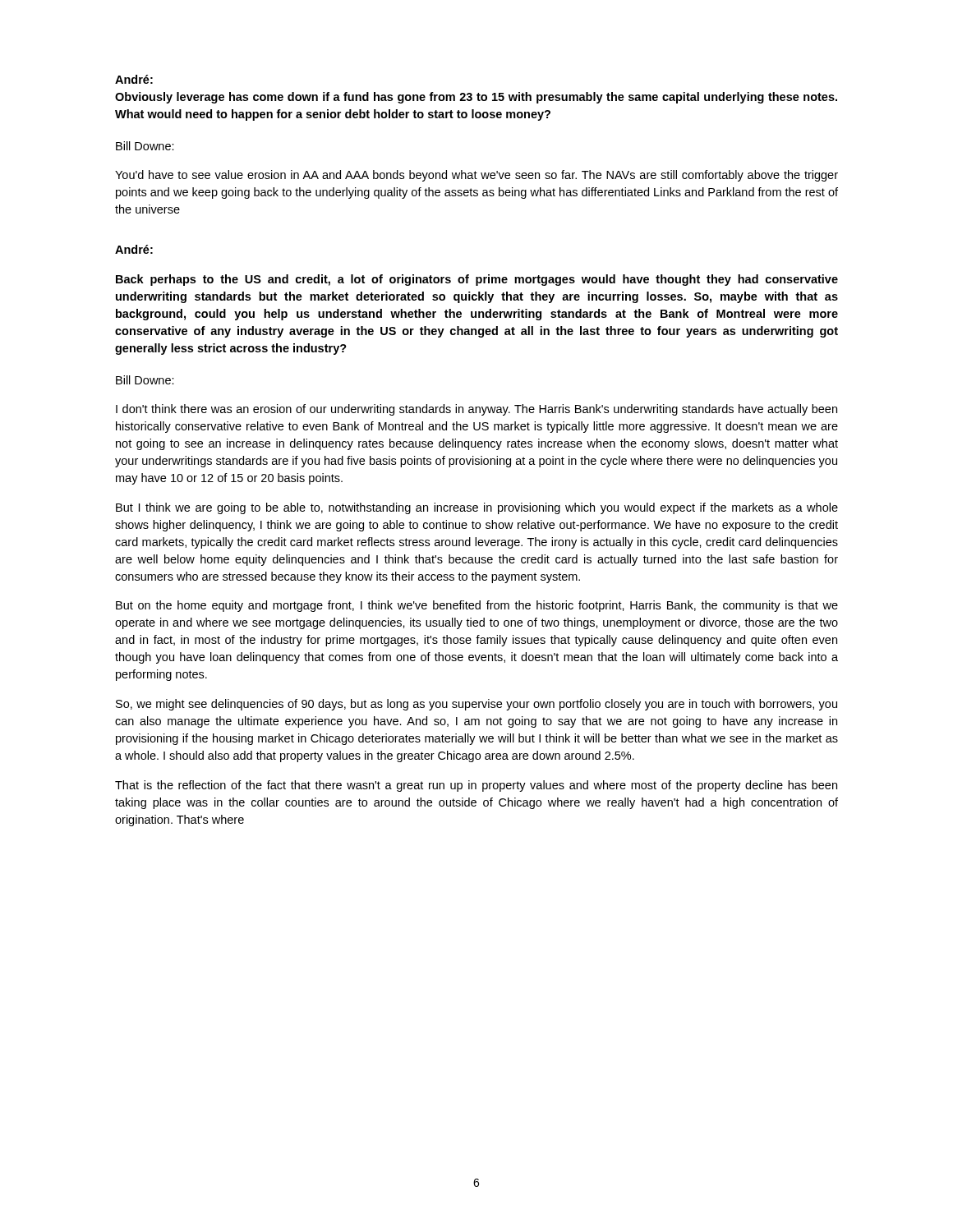Find the block on this page that starts "So, we might see delinquencies"
953x1232 pixels.
coord(476,730)
